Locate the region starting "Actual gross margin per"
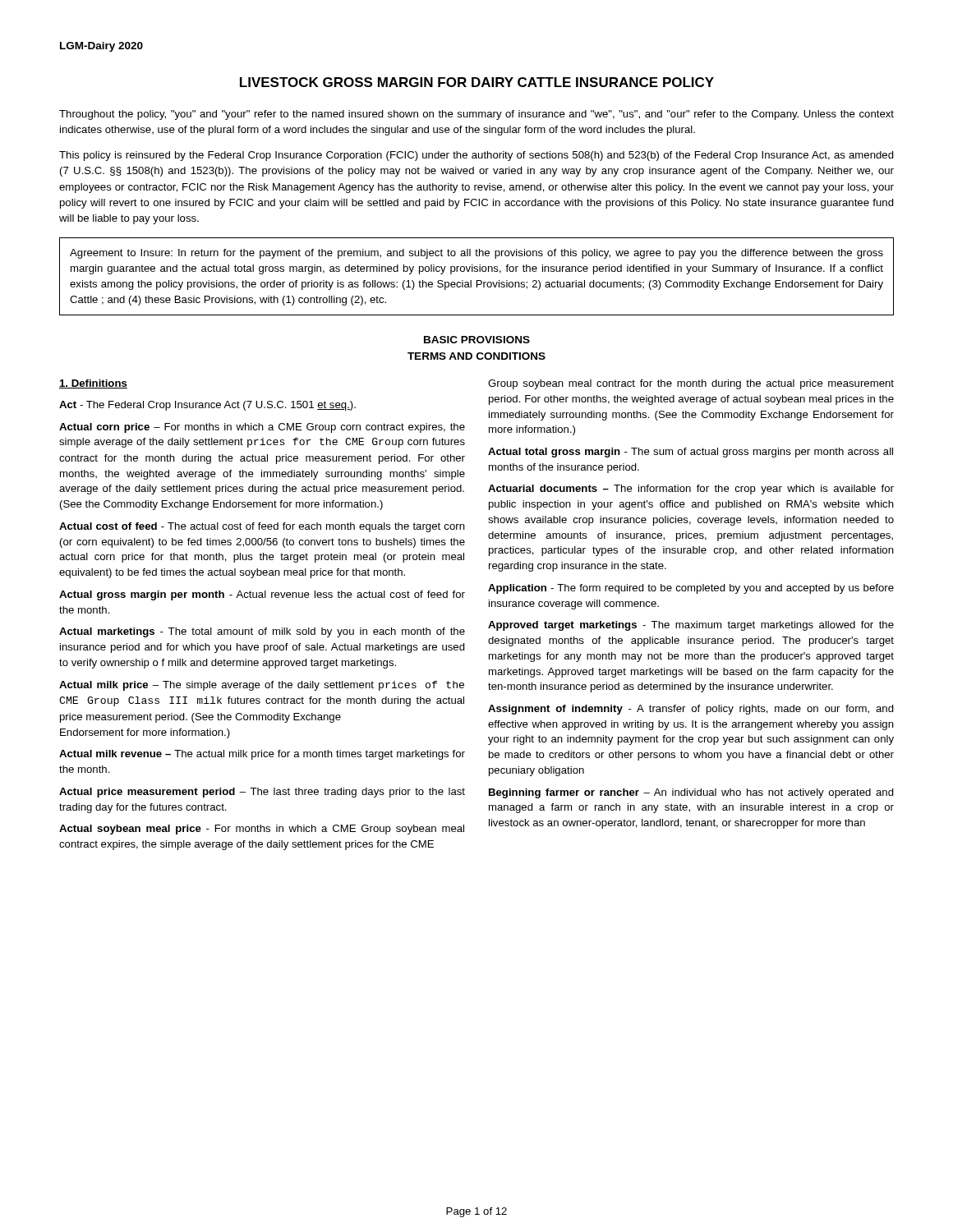This screenshot has height=1232, width=953. 262,602
